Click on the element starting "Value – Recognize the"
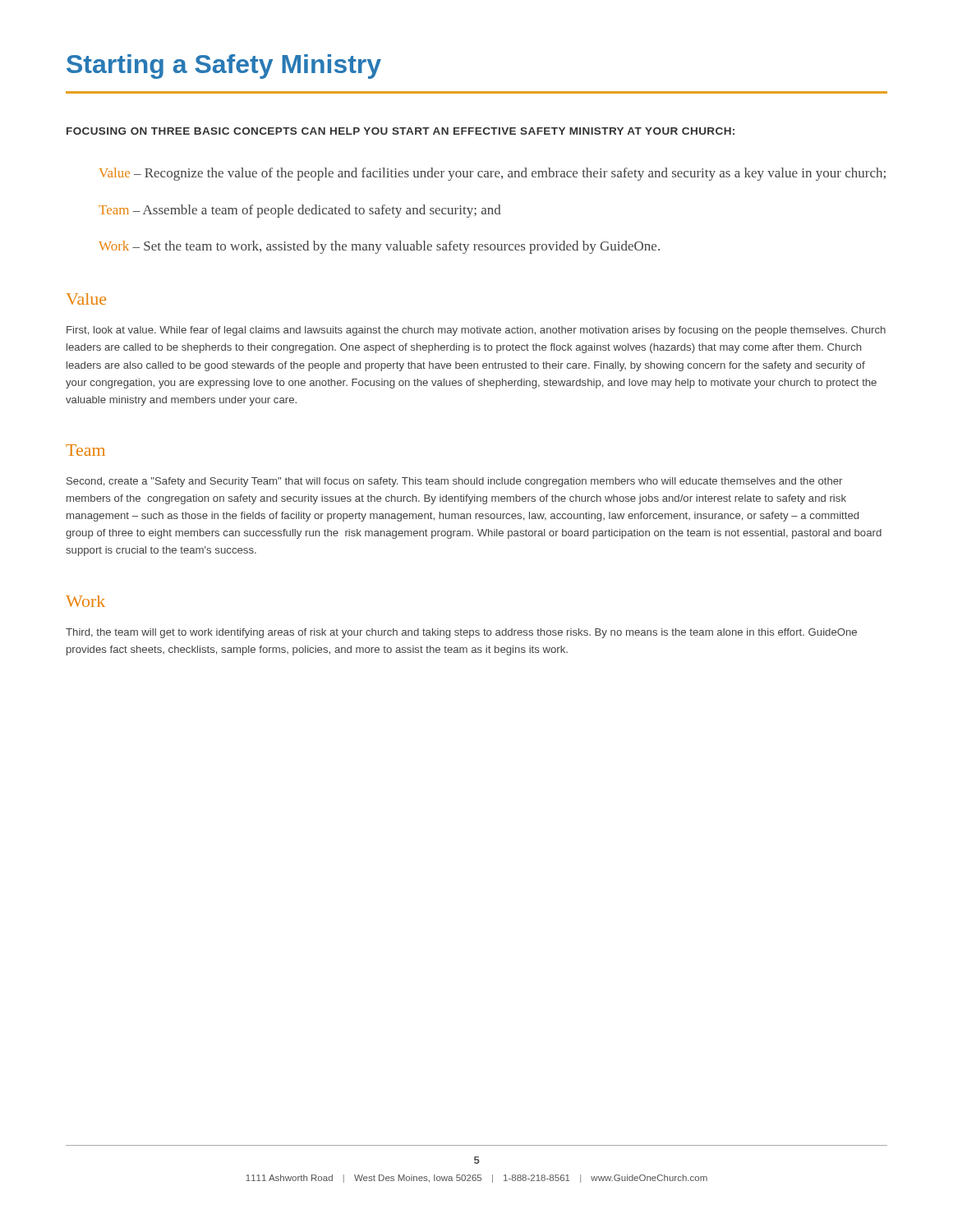 (493, 173)
